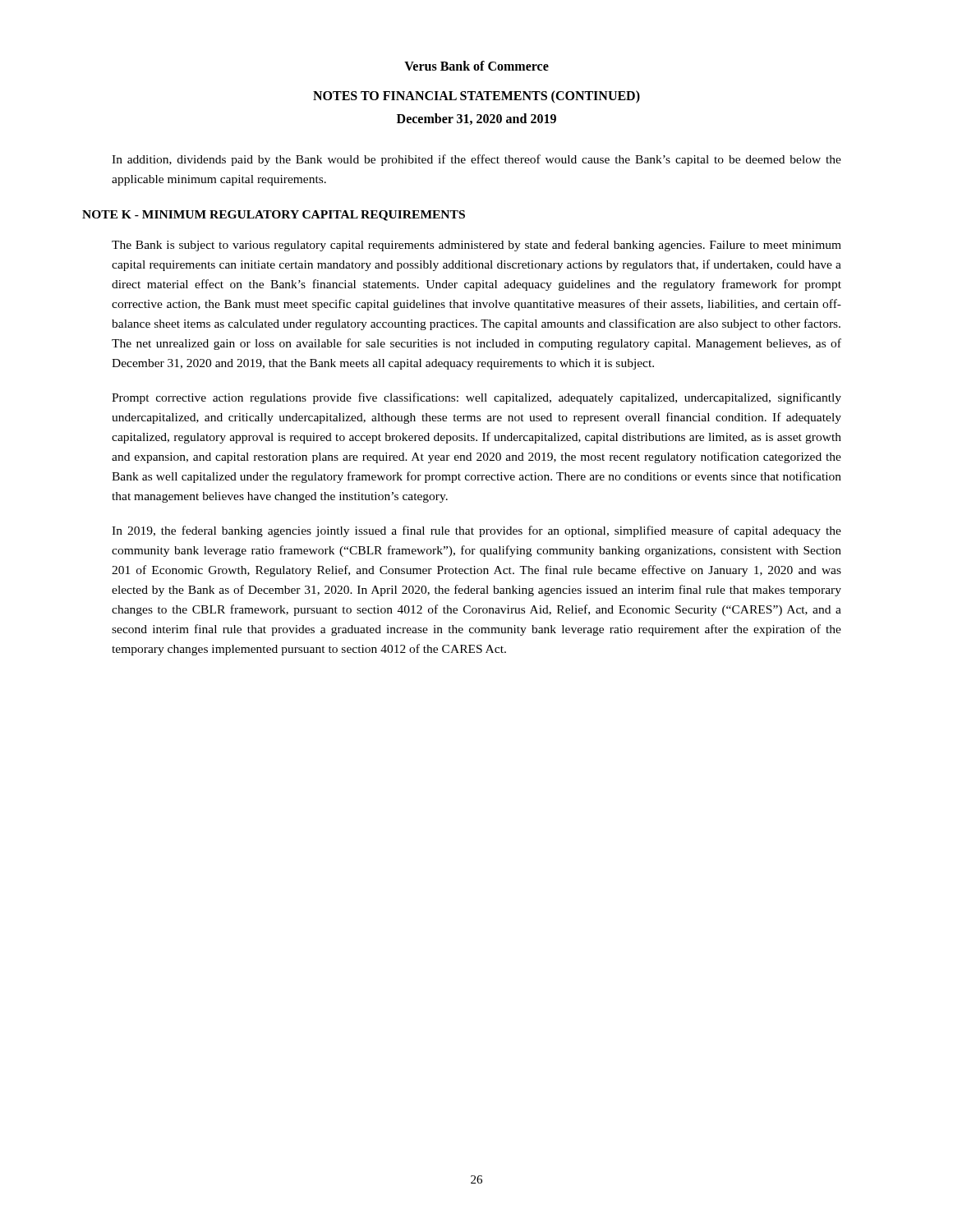
Task: Click on the text block that reads "In 2019, the federal banking agencies jointly issued"
Action: (x=476, y=590)
